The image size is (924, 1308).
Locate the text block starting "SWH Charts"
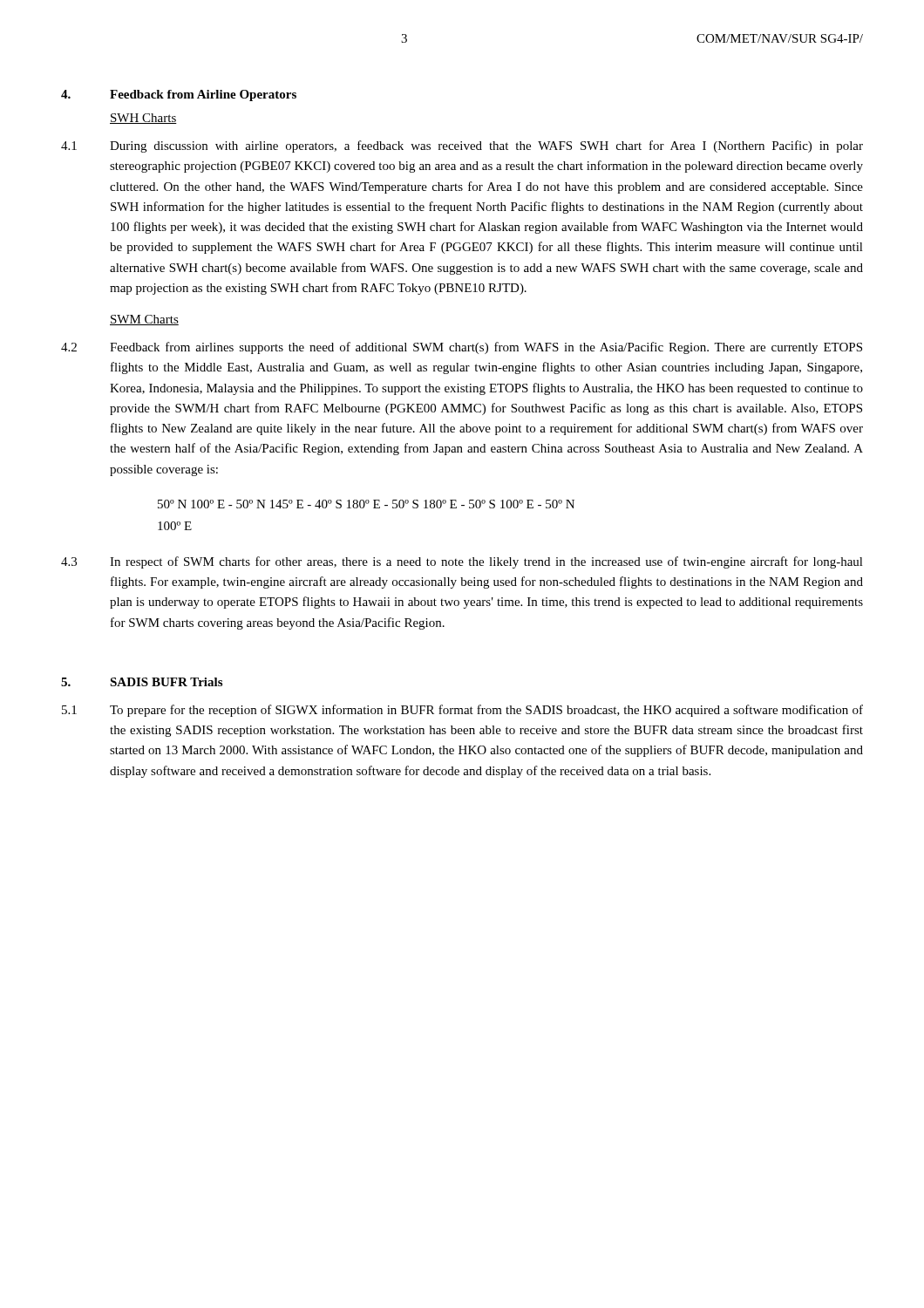tap(143, 118)
